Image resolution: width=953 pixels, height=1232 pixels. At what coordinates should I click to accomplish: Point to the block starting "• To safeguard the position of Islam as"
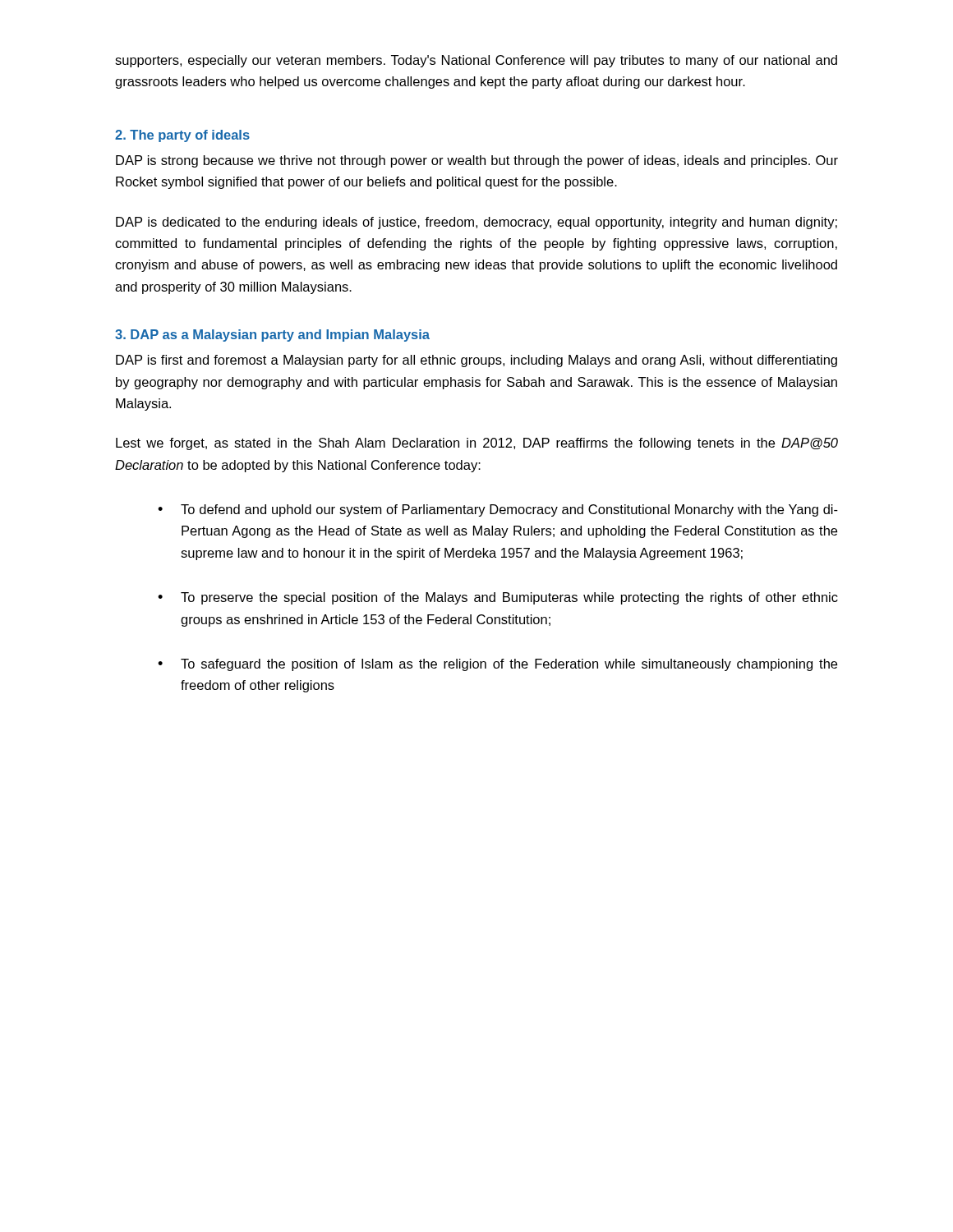tap(476, 675)
